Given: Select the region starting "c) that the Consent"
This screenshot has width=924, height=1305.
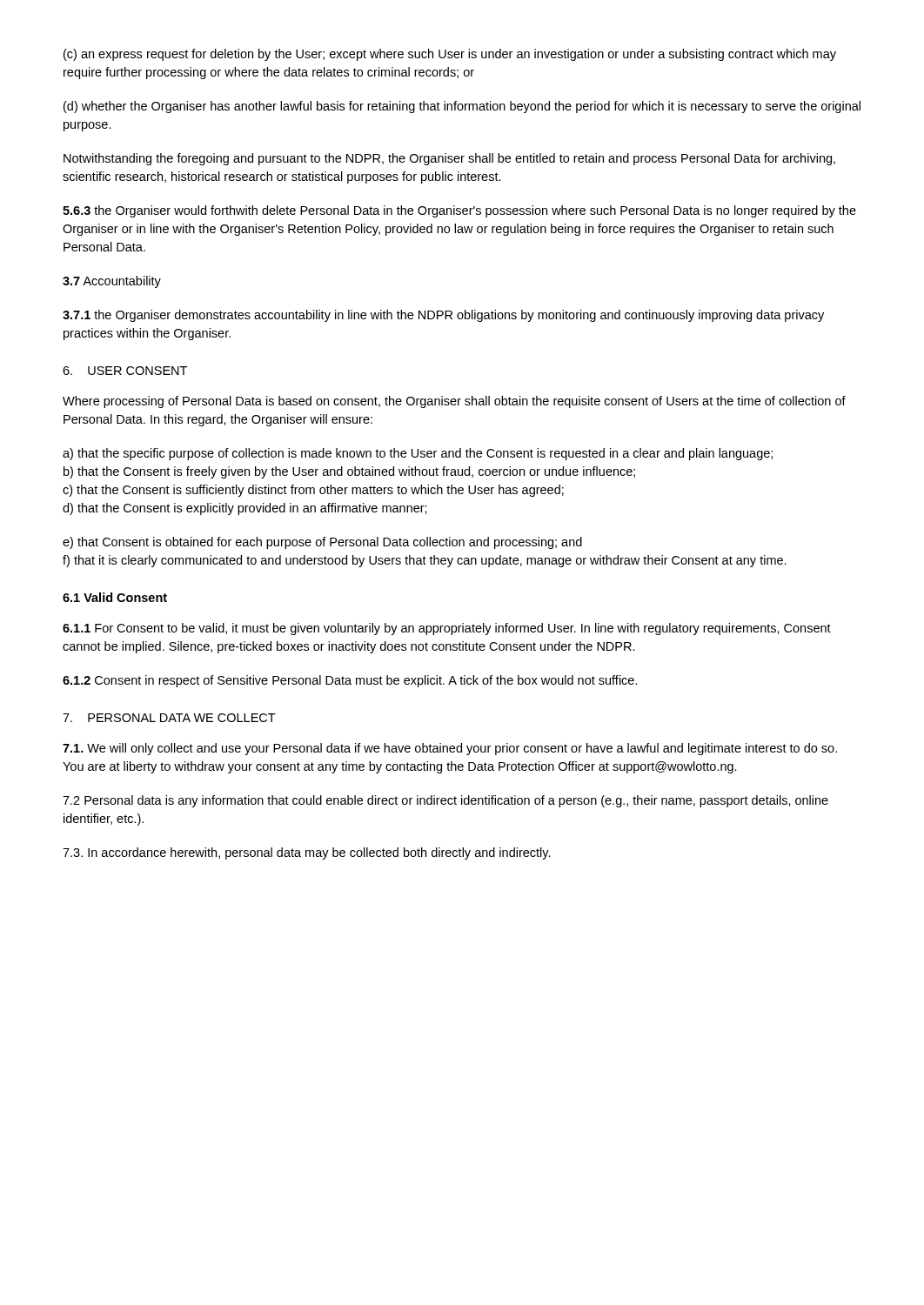Looking at the screenshot, I should [462, 490].
